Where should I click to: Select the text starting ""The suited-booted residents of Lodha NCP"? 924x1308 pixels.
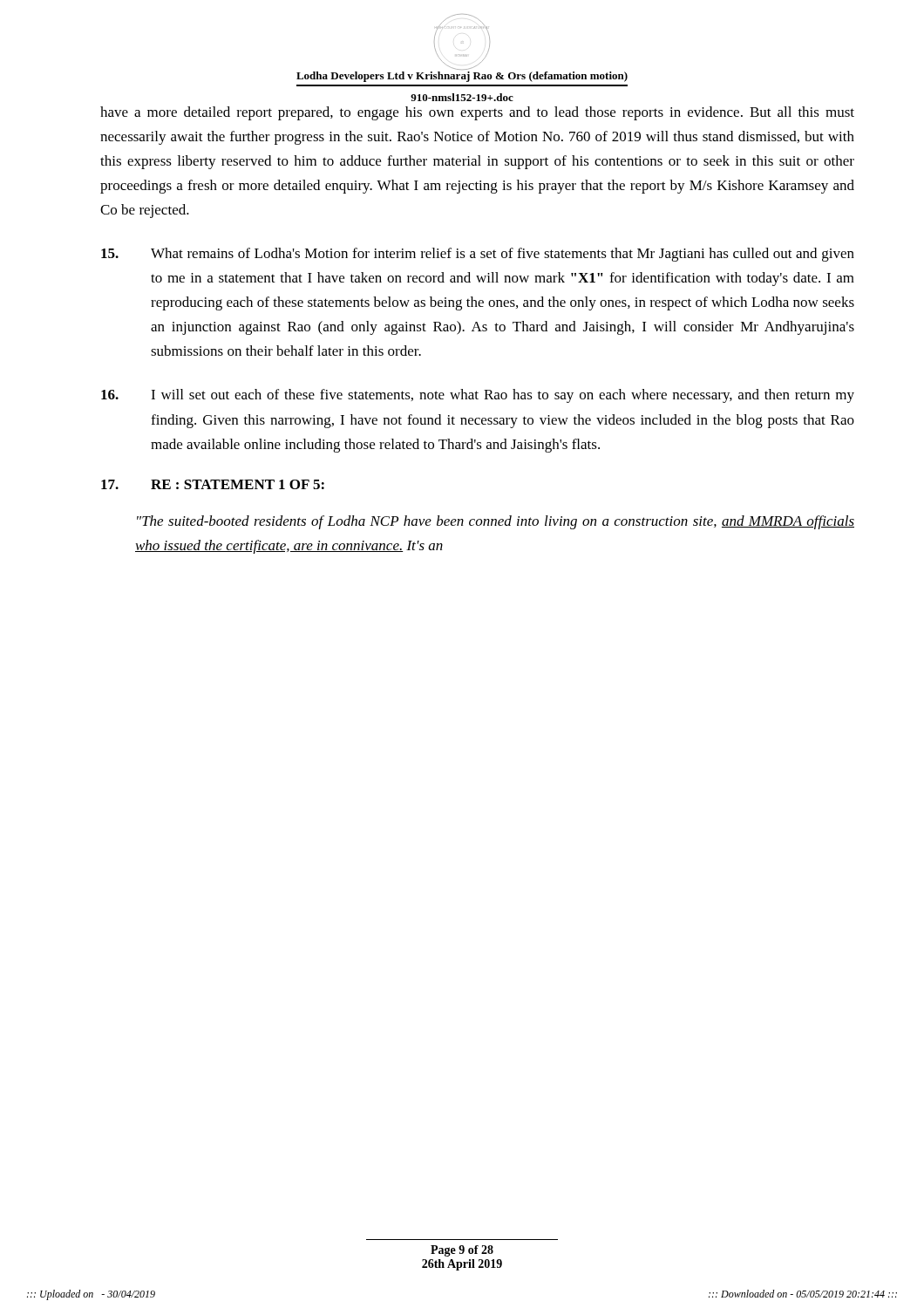click(x=495, y=533)
